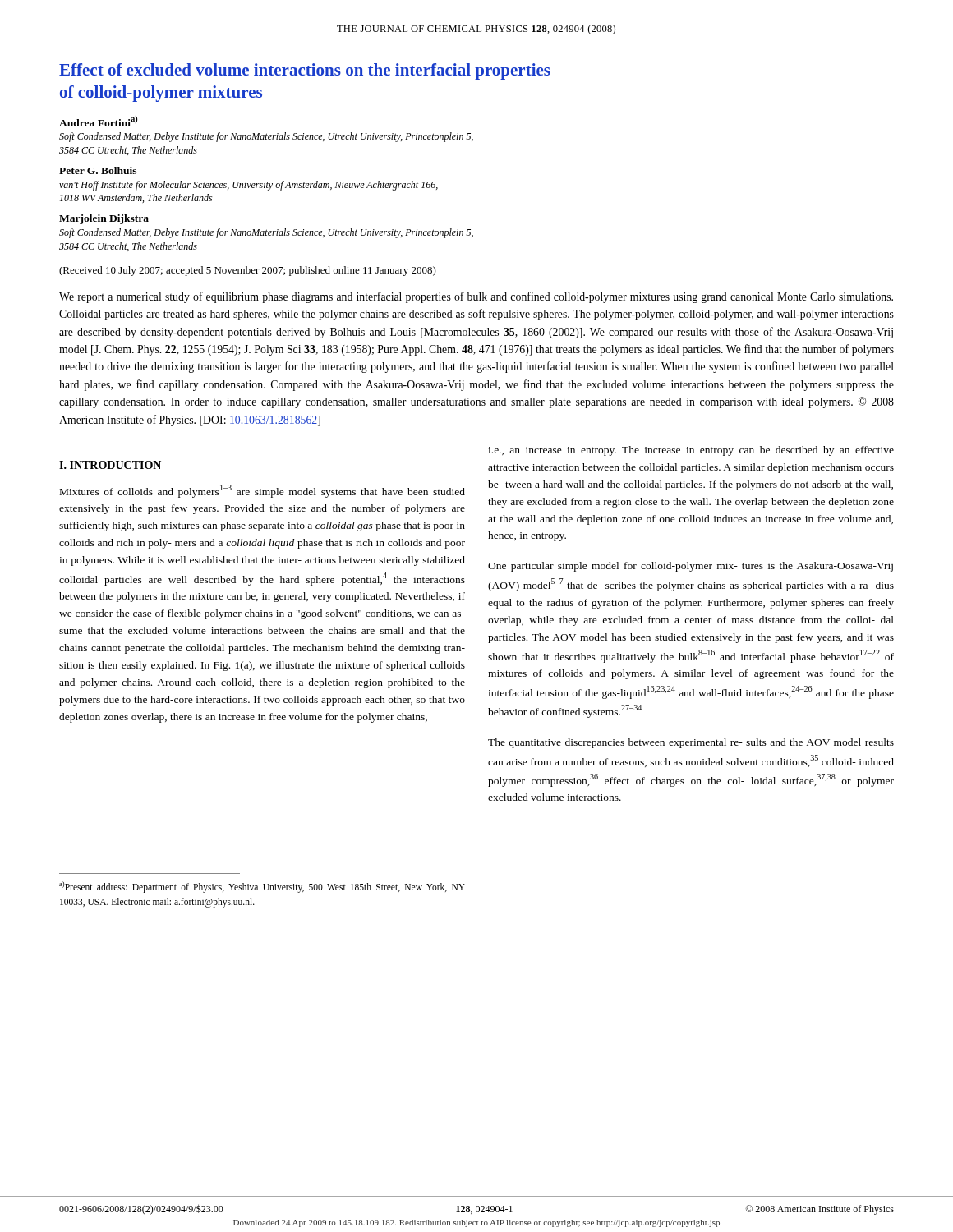Viewport: 953px width, 1232px height.
Task: Where is the passage that starts "Marjolein Dijkstra Soft Condensed Matter, Debye"?
Action: click(x=476, y=233)
